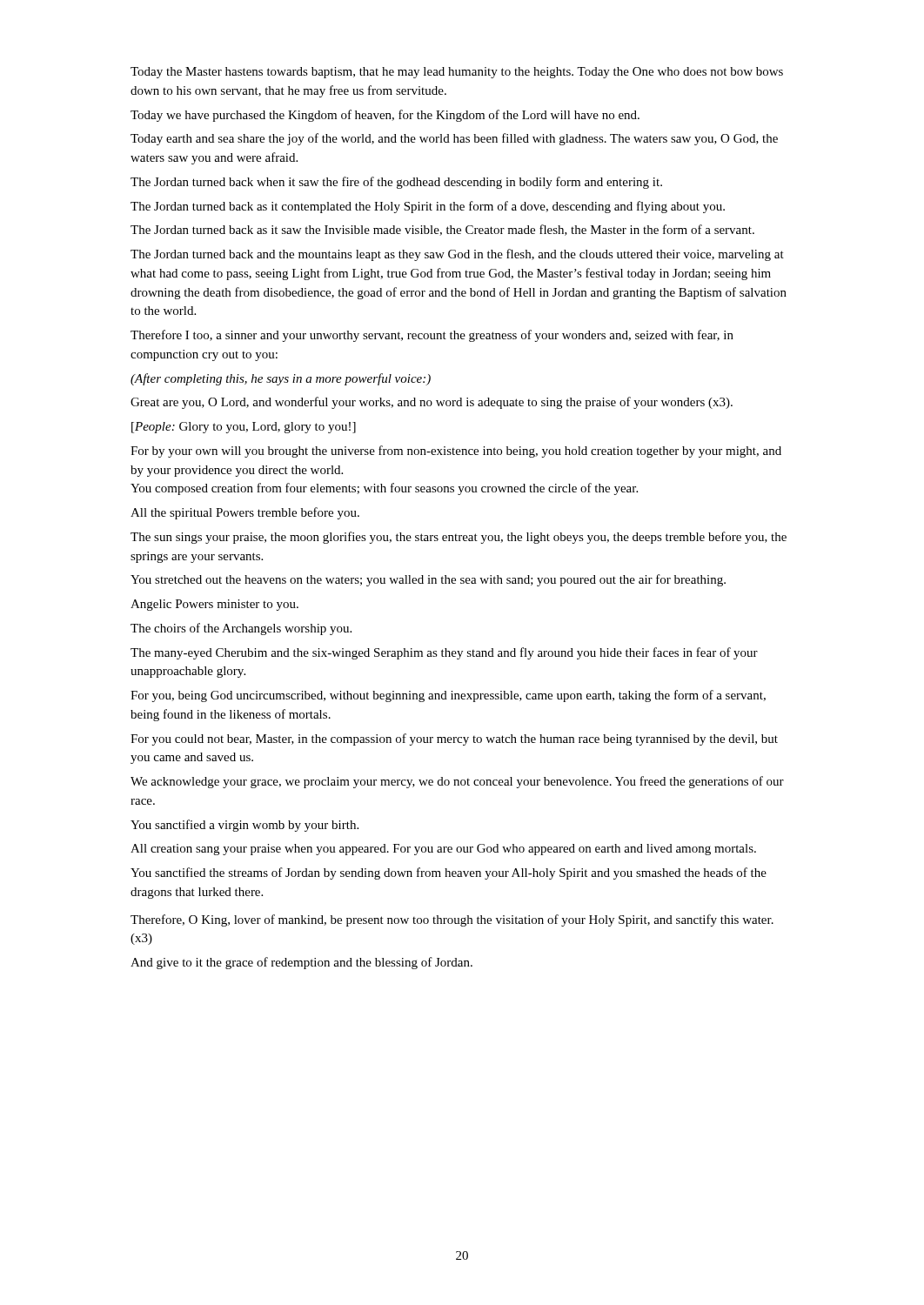Locate the text block that says "For by your"
This screenshot has width=924, height=1305.
456,452
